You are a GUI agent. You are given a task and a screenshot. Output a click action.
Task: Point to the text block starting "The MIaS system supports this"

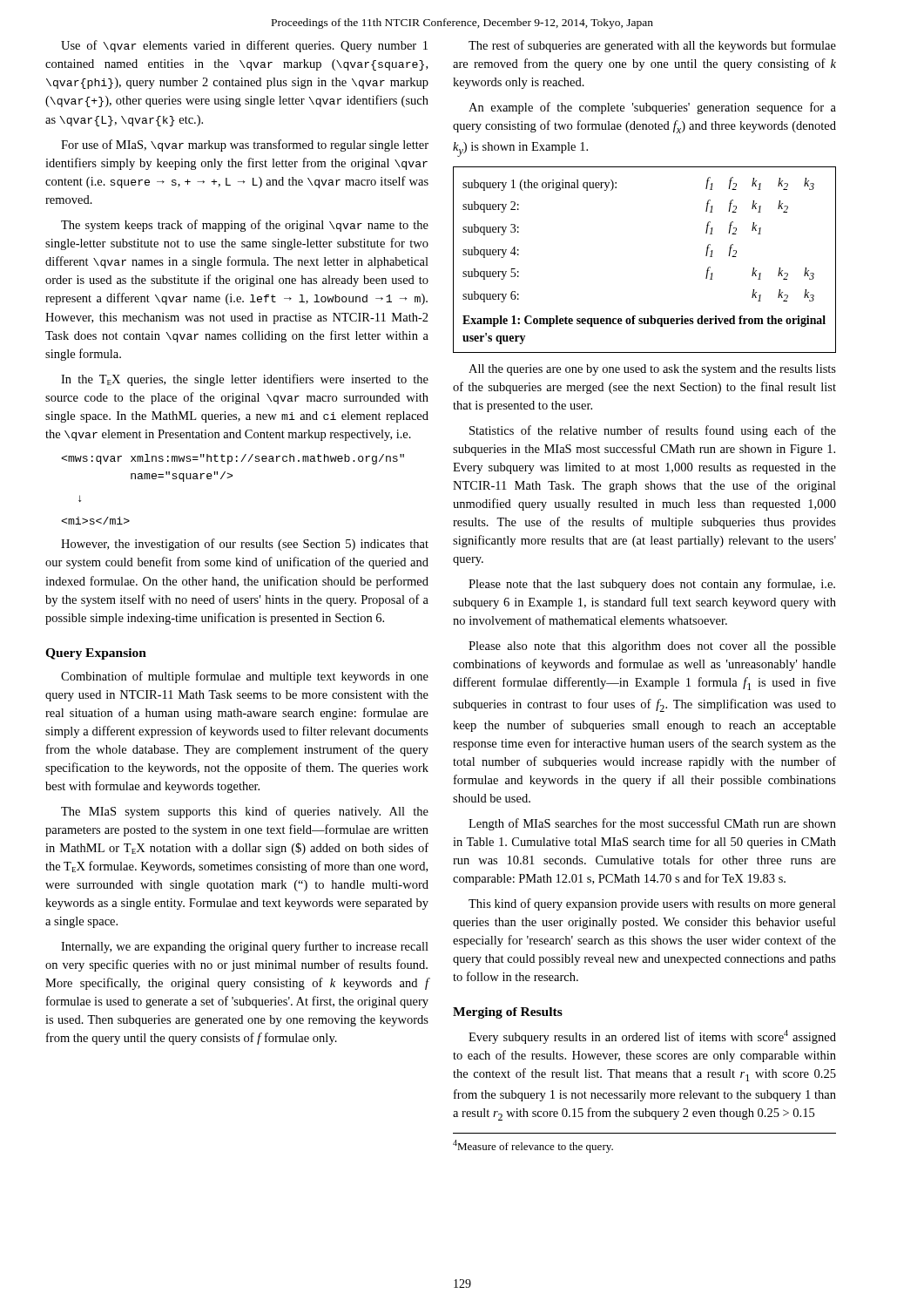pyautogui.click(x=237, y=867)
